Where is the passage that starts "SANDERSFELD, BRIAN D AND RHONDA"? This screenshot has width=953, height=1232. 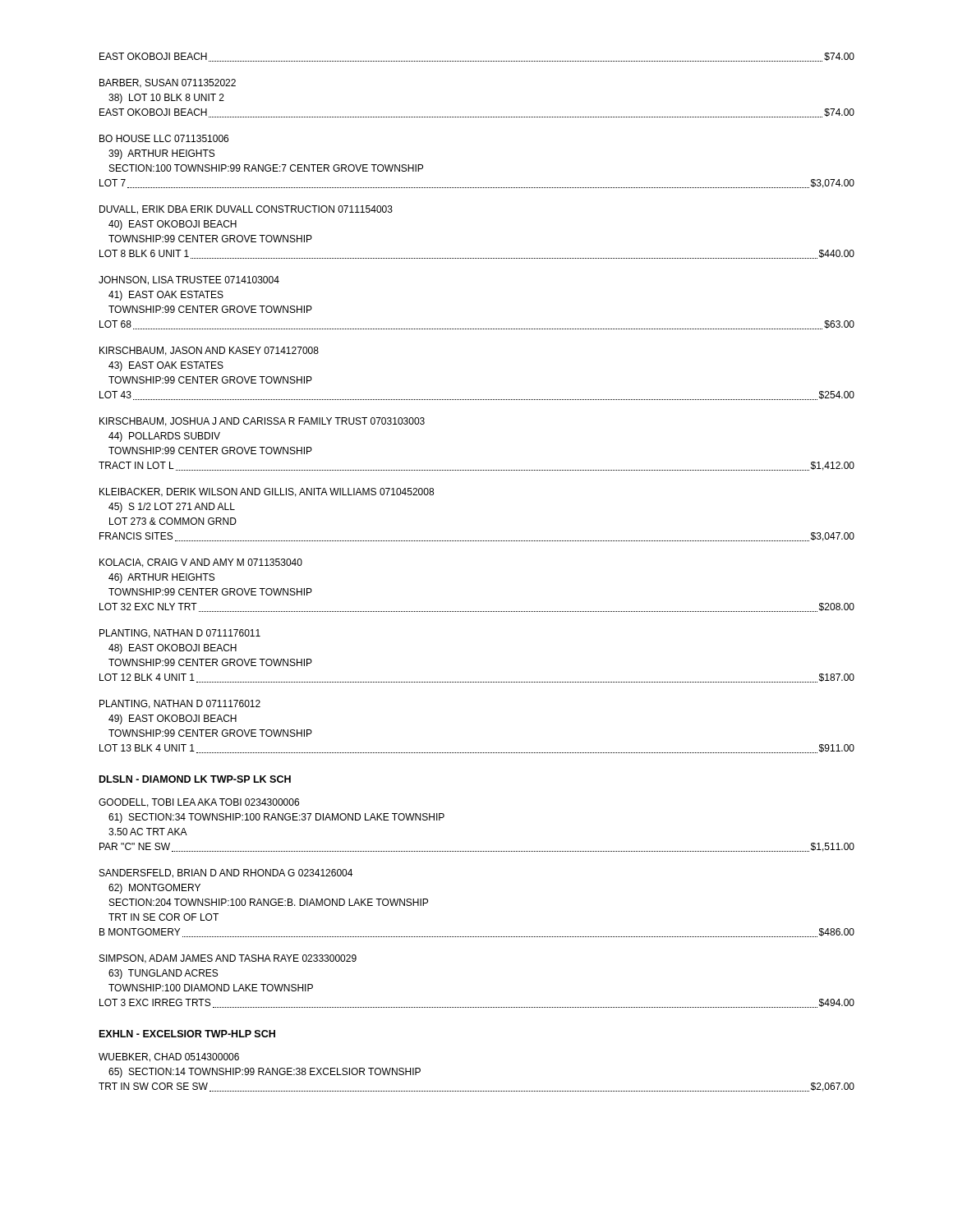[226, 873]
